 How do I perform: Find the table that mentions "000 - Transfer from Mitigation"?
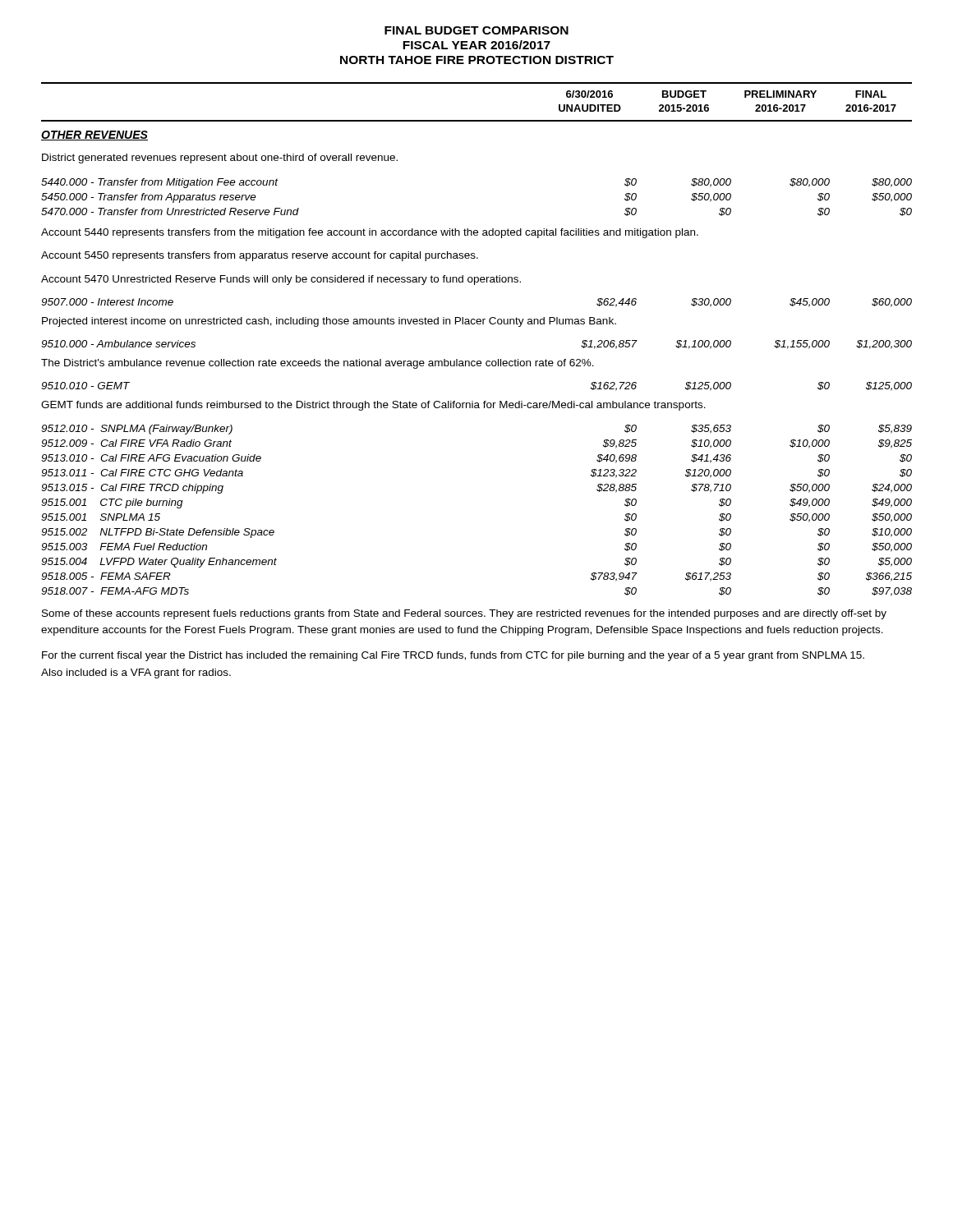[476, 197]
